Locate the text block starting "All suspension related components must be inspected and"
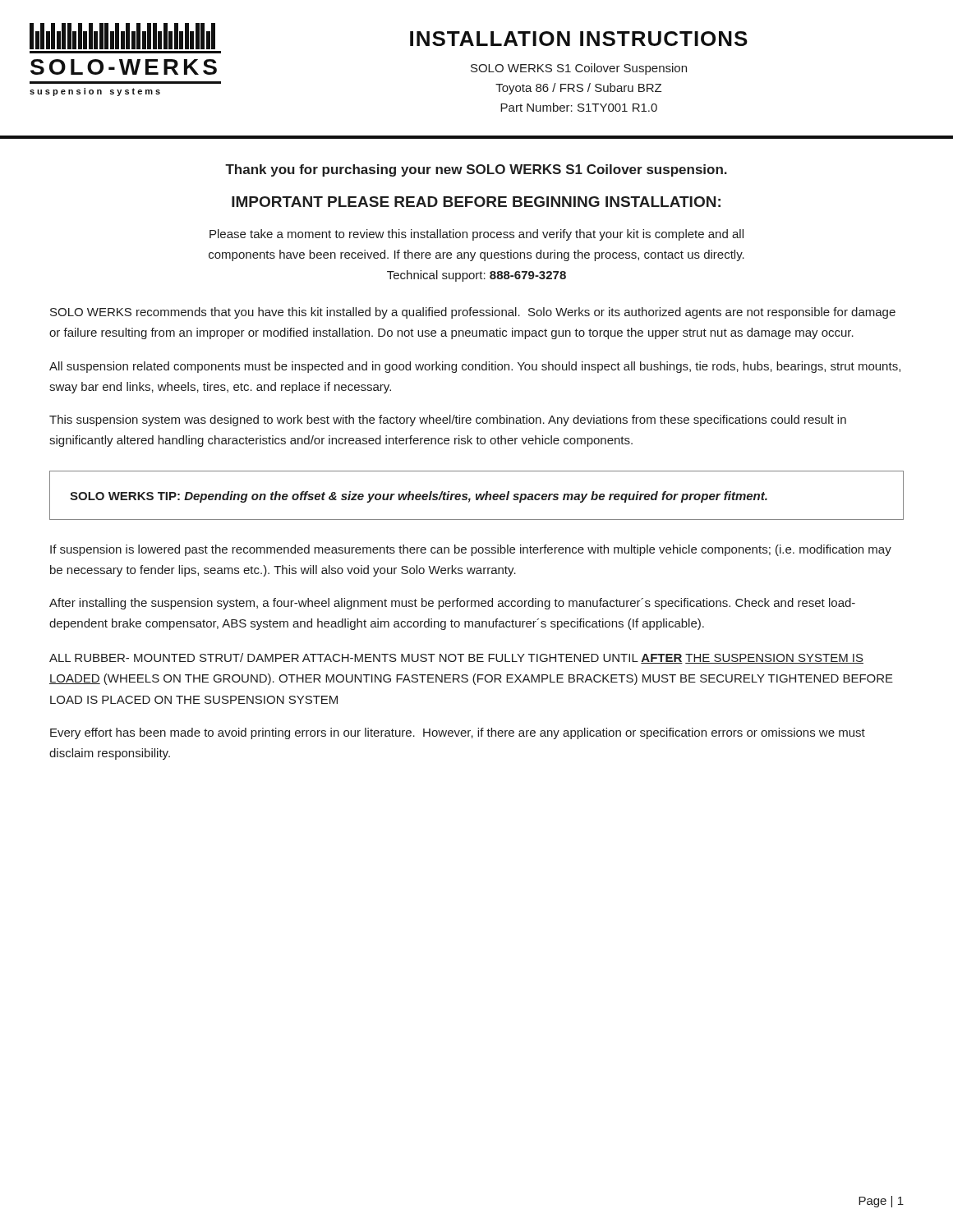Viewport: 953px width, 1232px height. (x=475, y=376)
